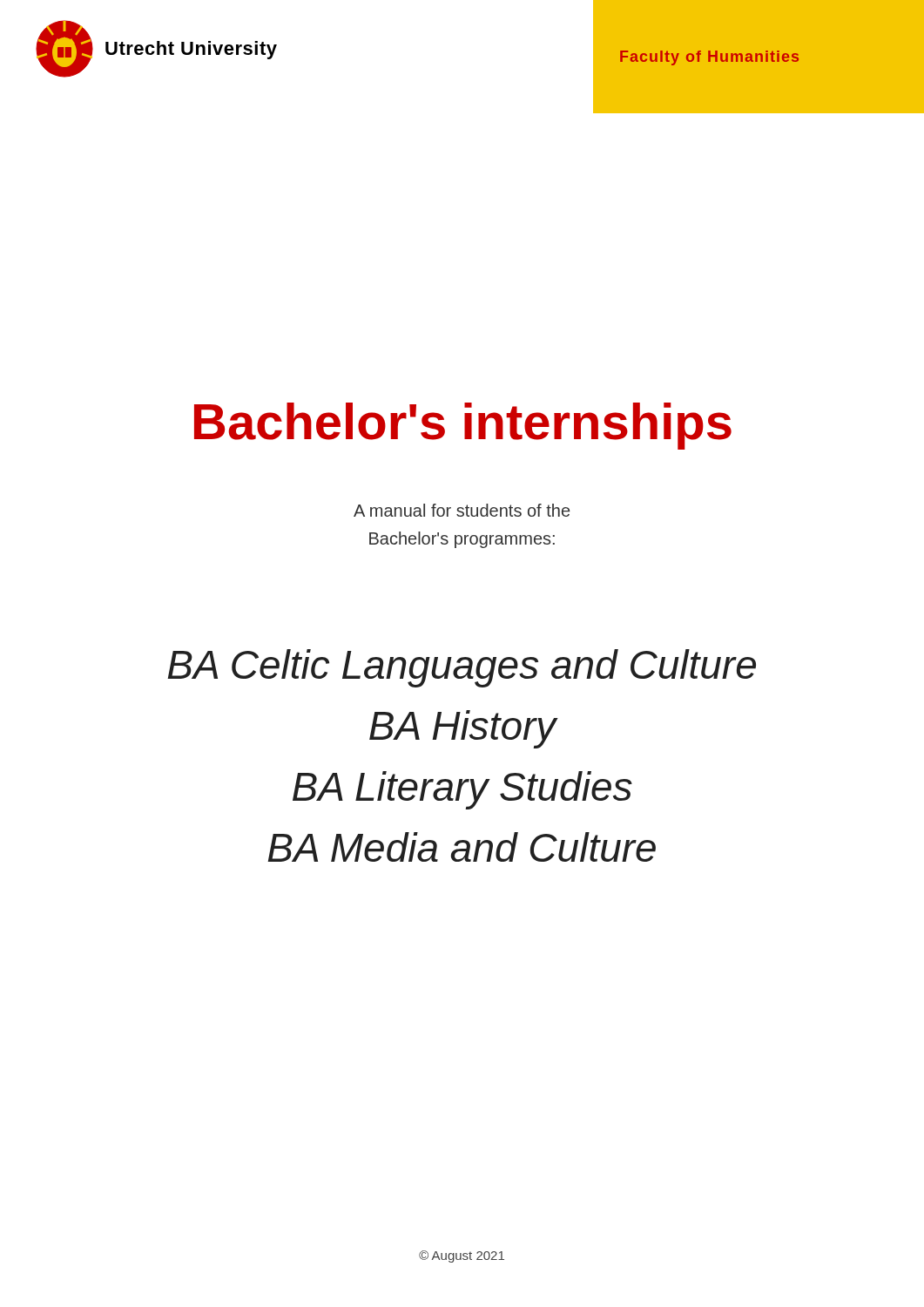Navigate to the passage starting "Bachelor's internships"
This screenshot has height=1307, width=924.
pos(462,421)
